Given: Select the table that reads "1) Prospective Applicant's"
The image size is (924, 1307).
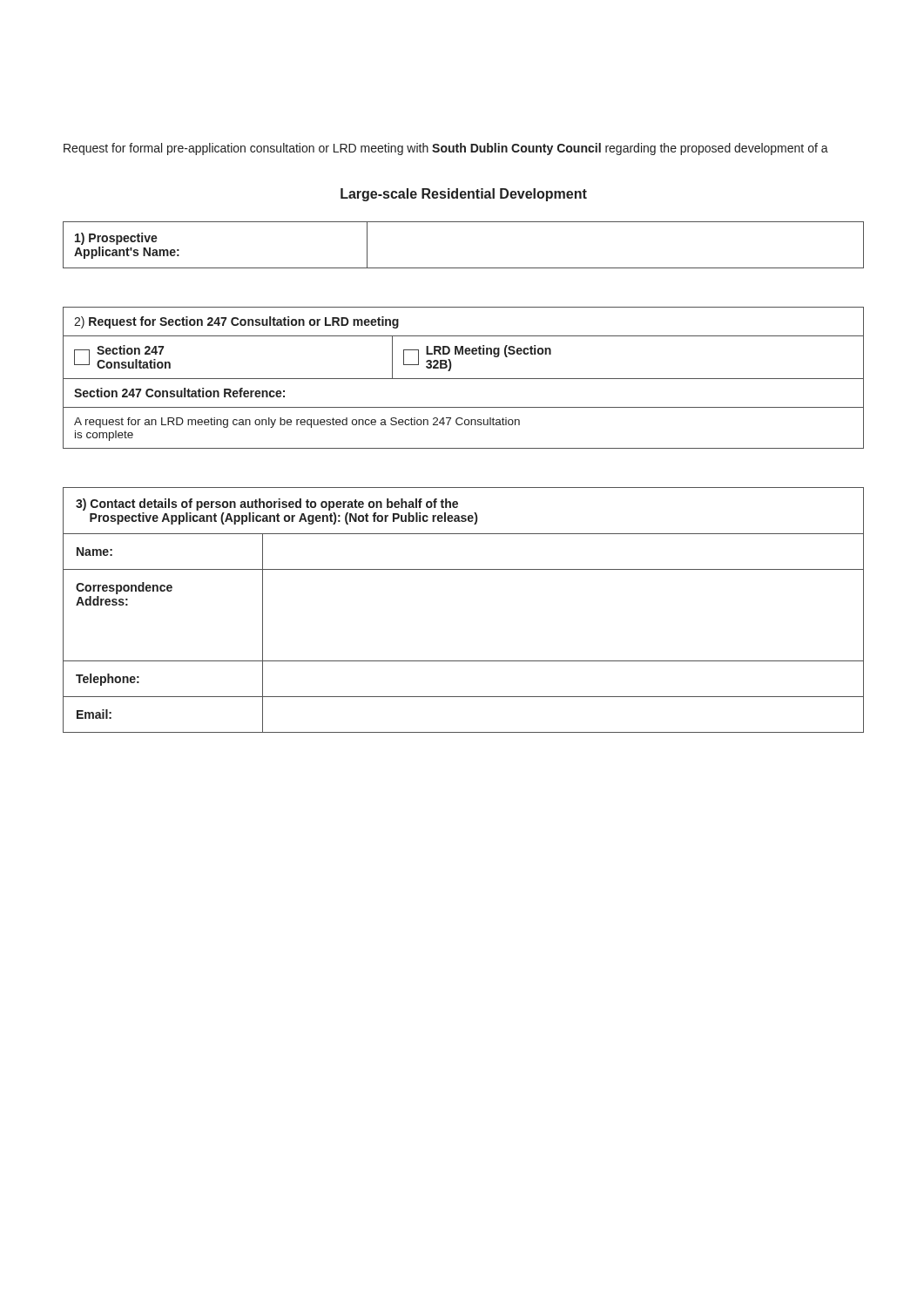Looking at the screenshot, I should (x=463, y=245).
